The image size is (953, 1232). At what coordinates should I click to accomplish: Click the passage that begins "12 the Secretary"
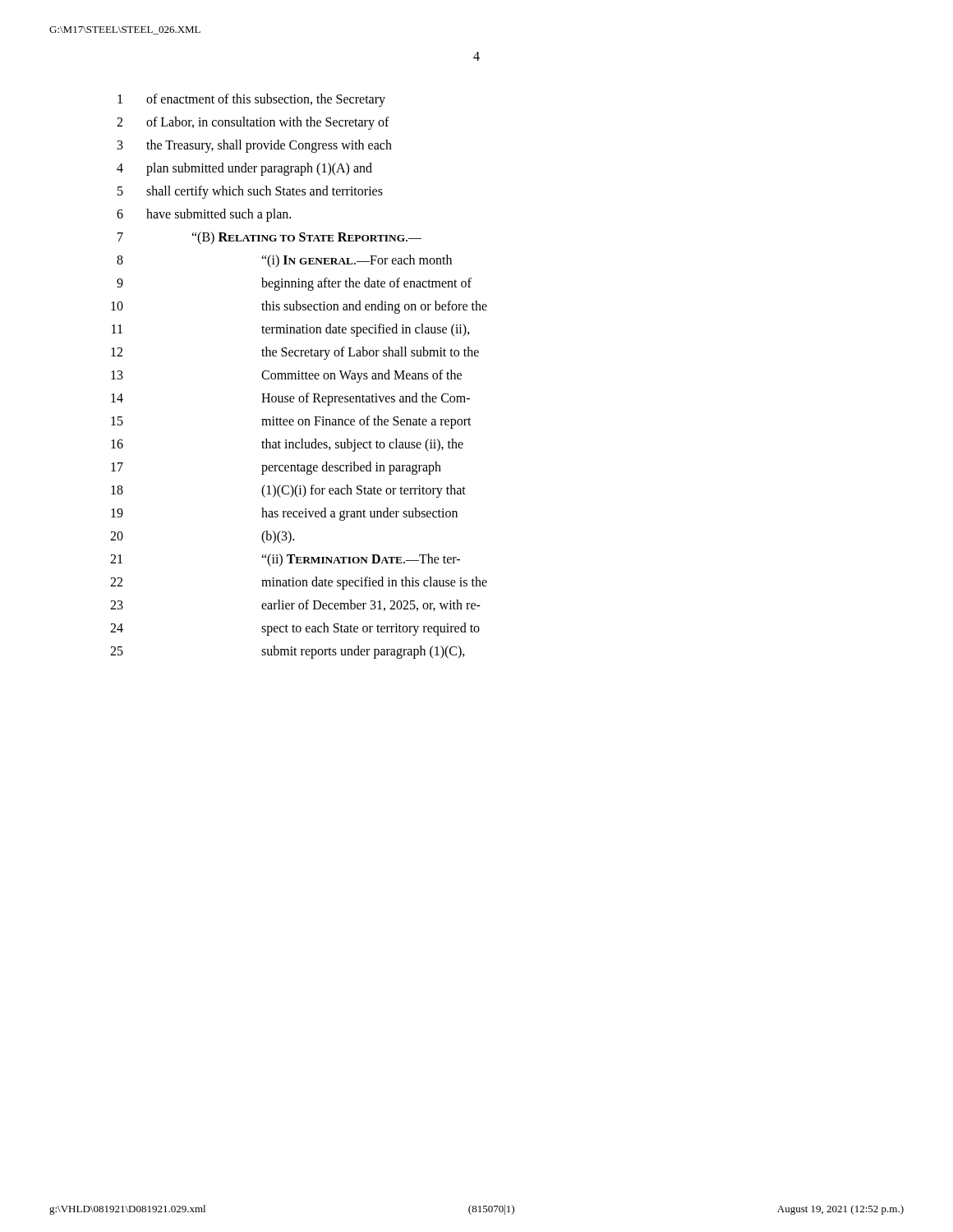(x=476, y=352)
